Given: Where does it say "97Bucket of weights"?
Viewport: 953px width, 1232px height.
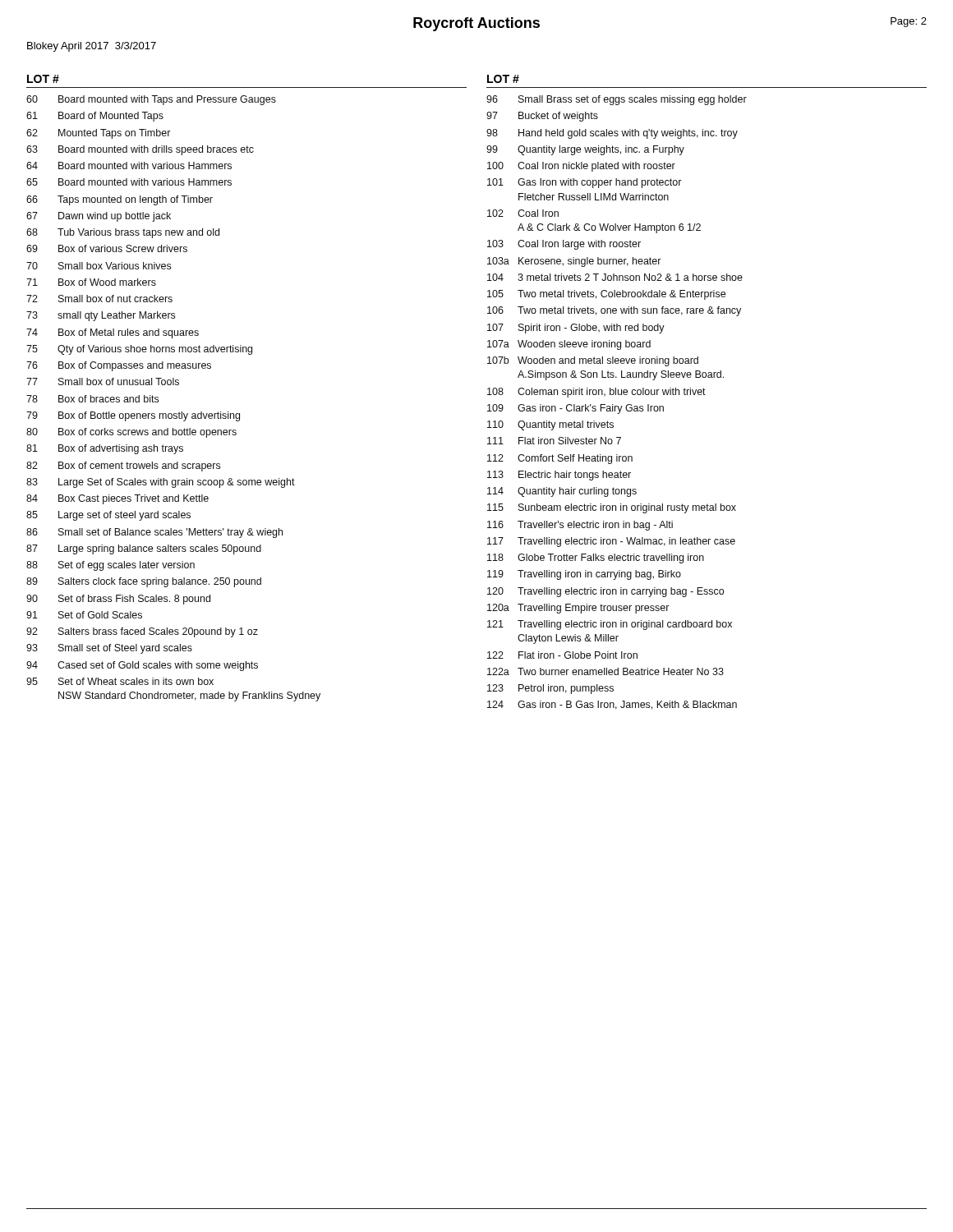Looking at the screenshot, I should (x=542, y=116).
